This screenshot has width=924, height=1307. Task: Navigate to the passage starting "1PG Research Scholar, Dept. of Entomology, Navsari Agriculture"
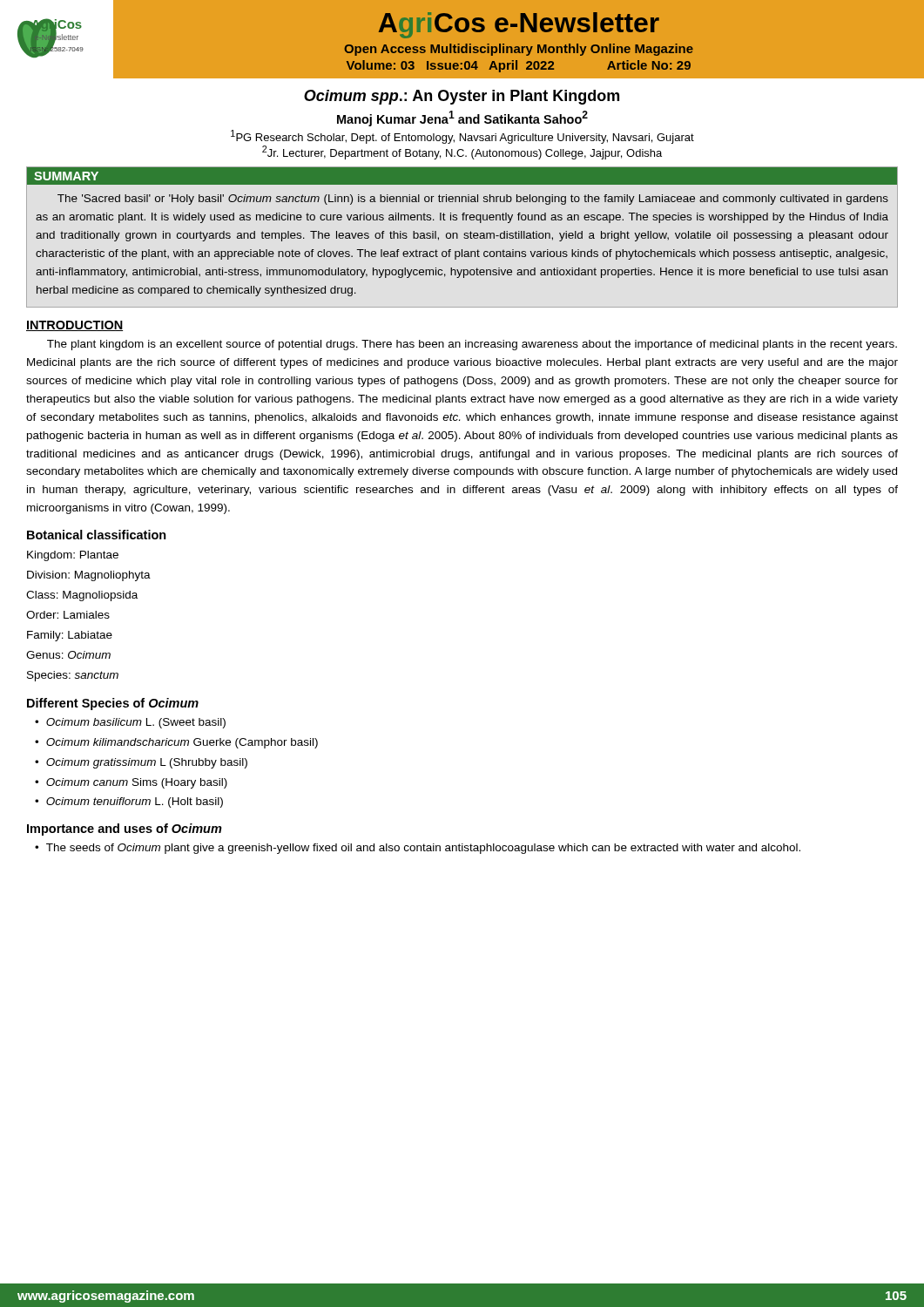pos(462,144)
